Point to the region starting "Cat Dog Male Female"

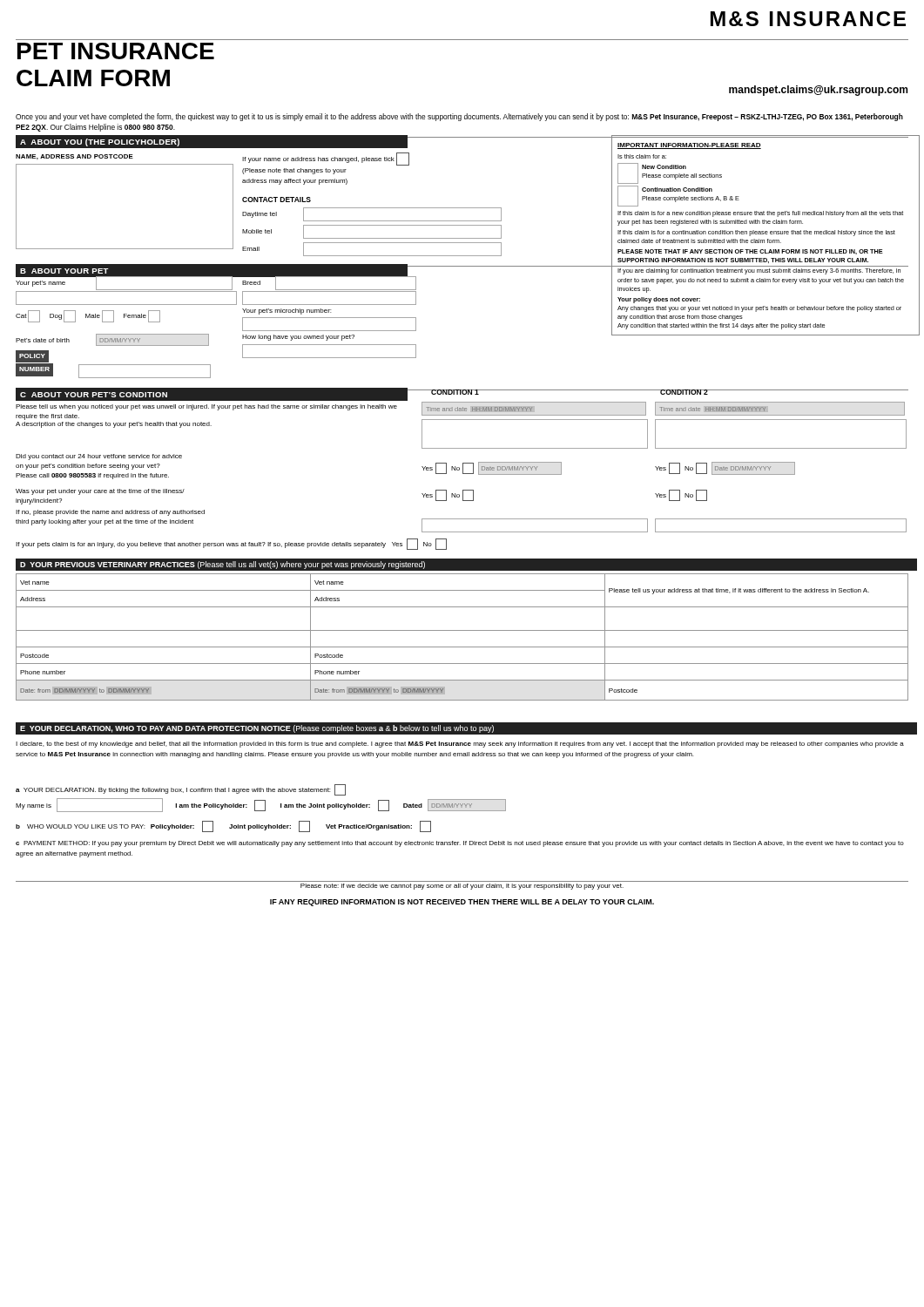(88, 316)
